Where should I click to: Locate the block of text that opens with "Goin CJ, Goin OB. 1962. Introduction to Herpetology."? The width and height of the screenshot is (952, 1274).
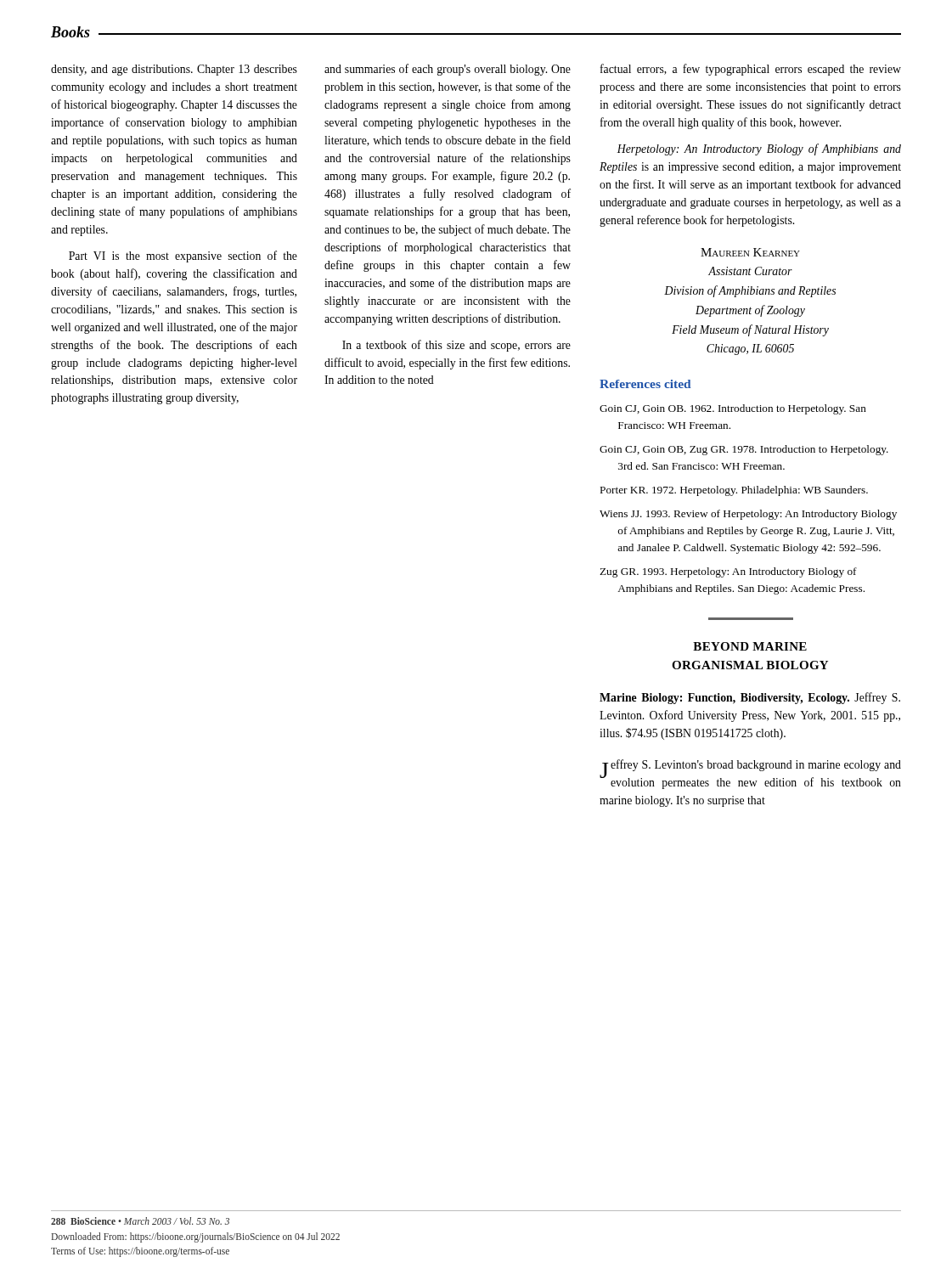tap(733, 417)
